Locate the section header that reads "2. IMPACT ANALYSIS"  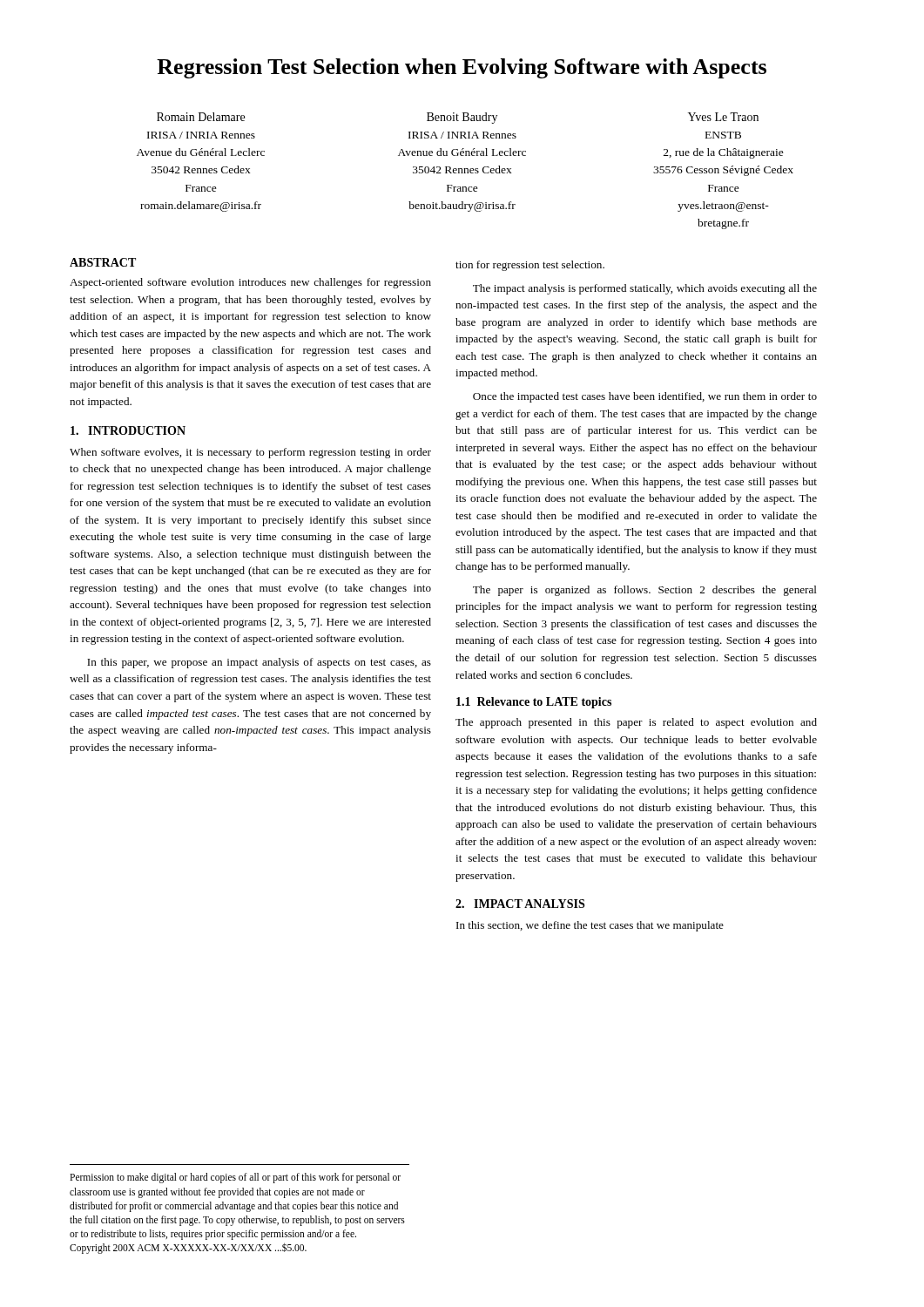click(x=520, y=904)
